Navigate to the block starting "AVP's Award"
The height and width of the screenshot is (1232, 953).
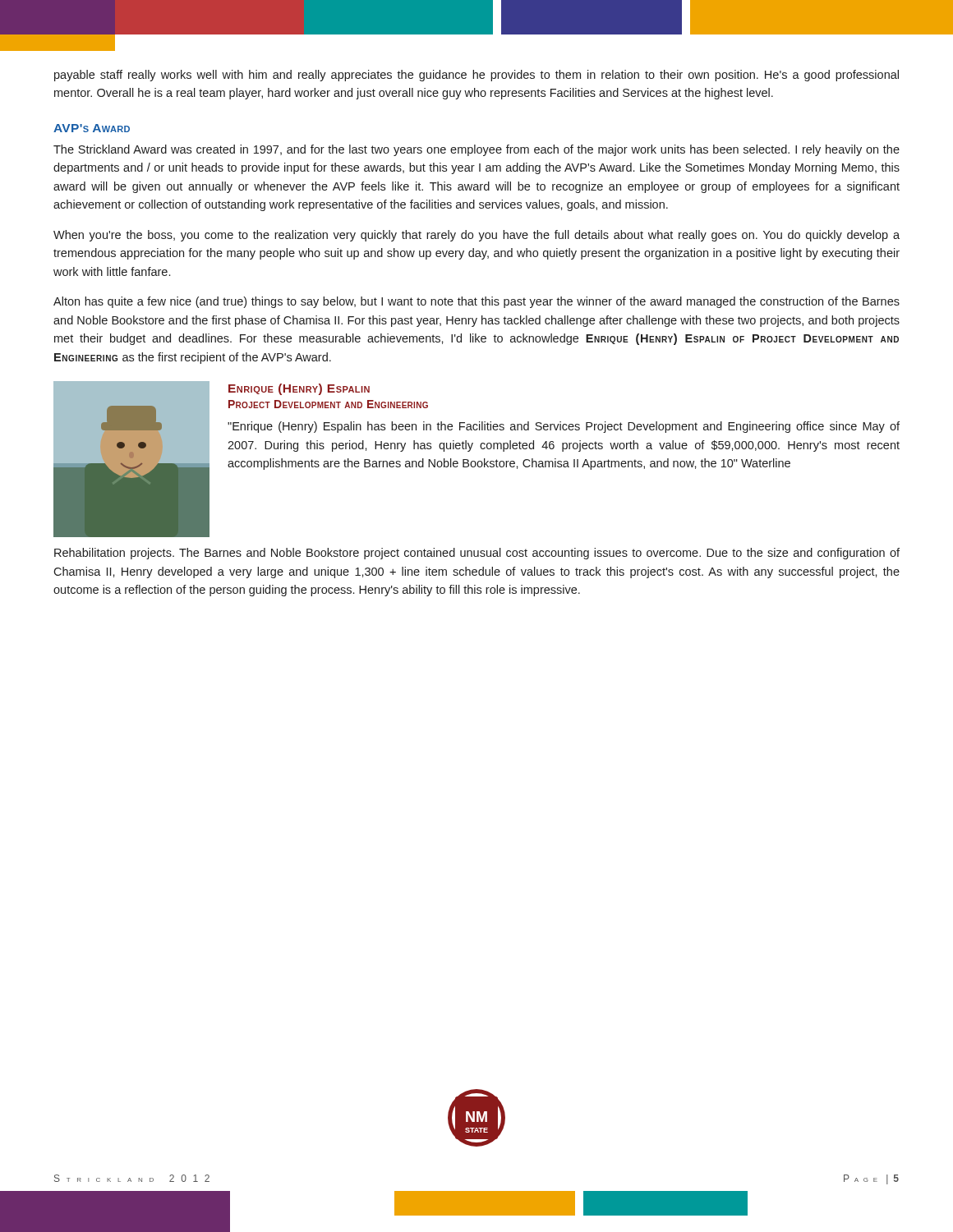pyautogui.click(x=92, y=128)
